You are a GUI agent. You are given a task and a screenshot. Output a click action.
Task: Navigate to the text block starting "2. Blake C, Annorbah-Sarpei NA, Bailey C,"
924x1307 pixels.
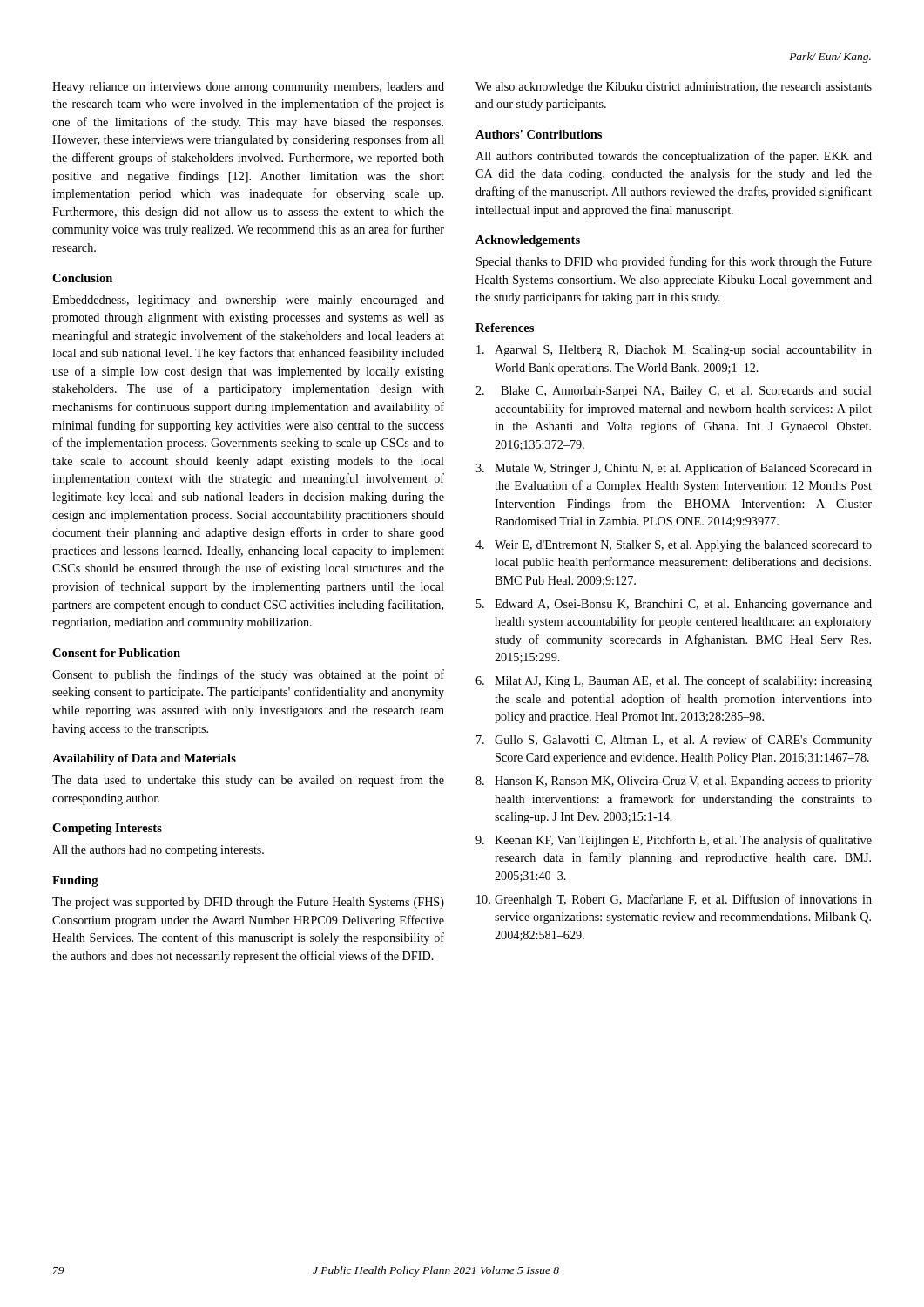point(674,418)
